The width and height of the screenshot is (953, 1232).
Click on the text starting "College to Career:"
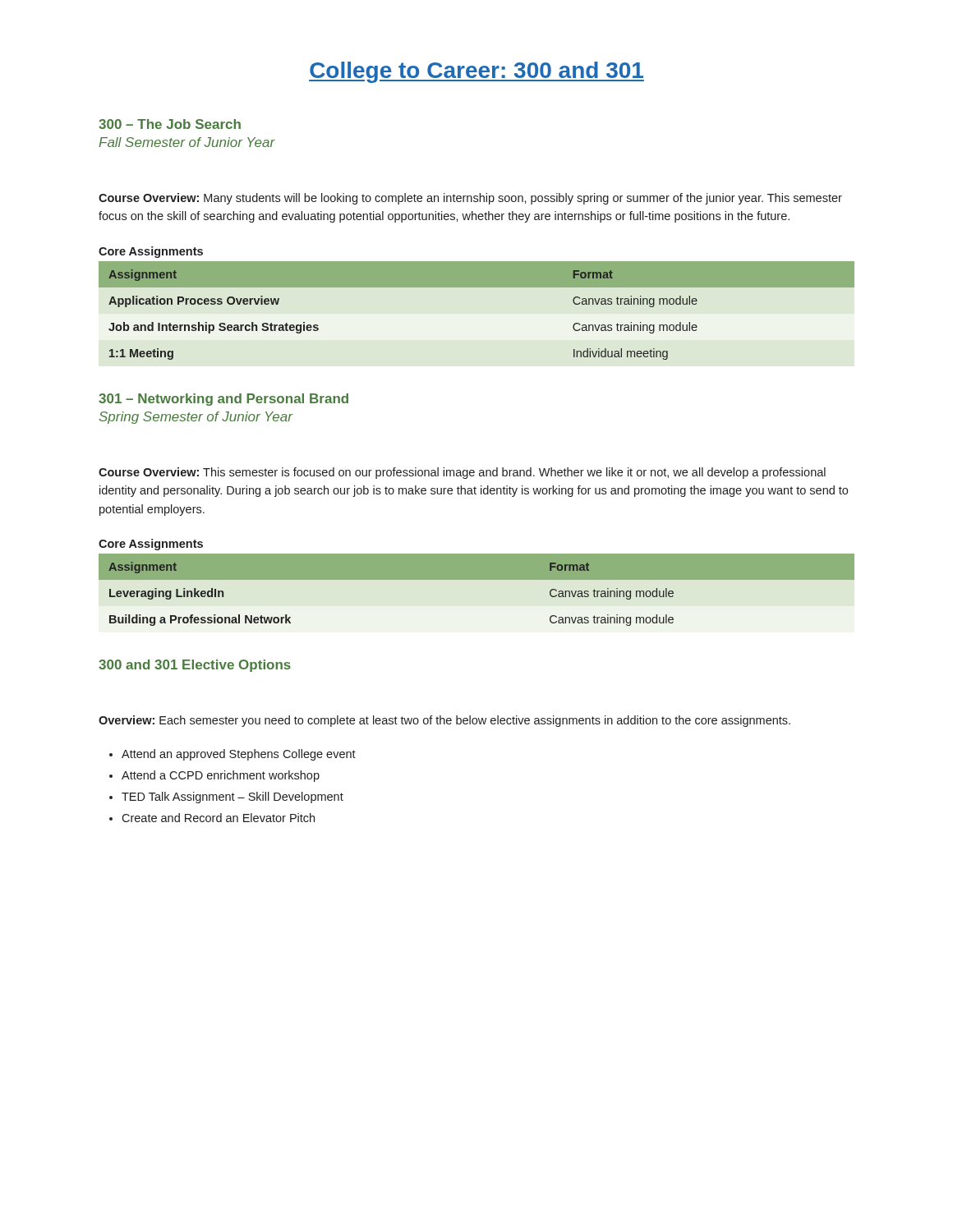tap(476, 70)
